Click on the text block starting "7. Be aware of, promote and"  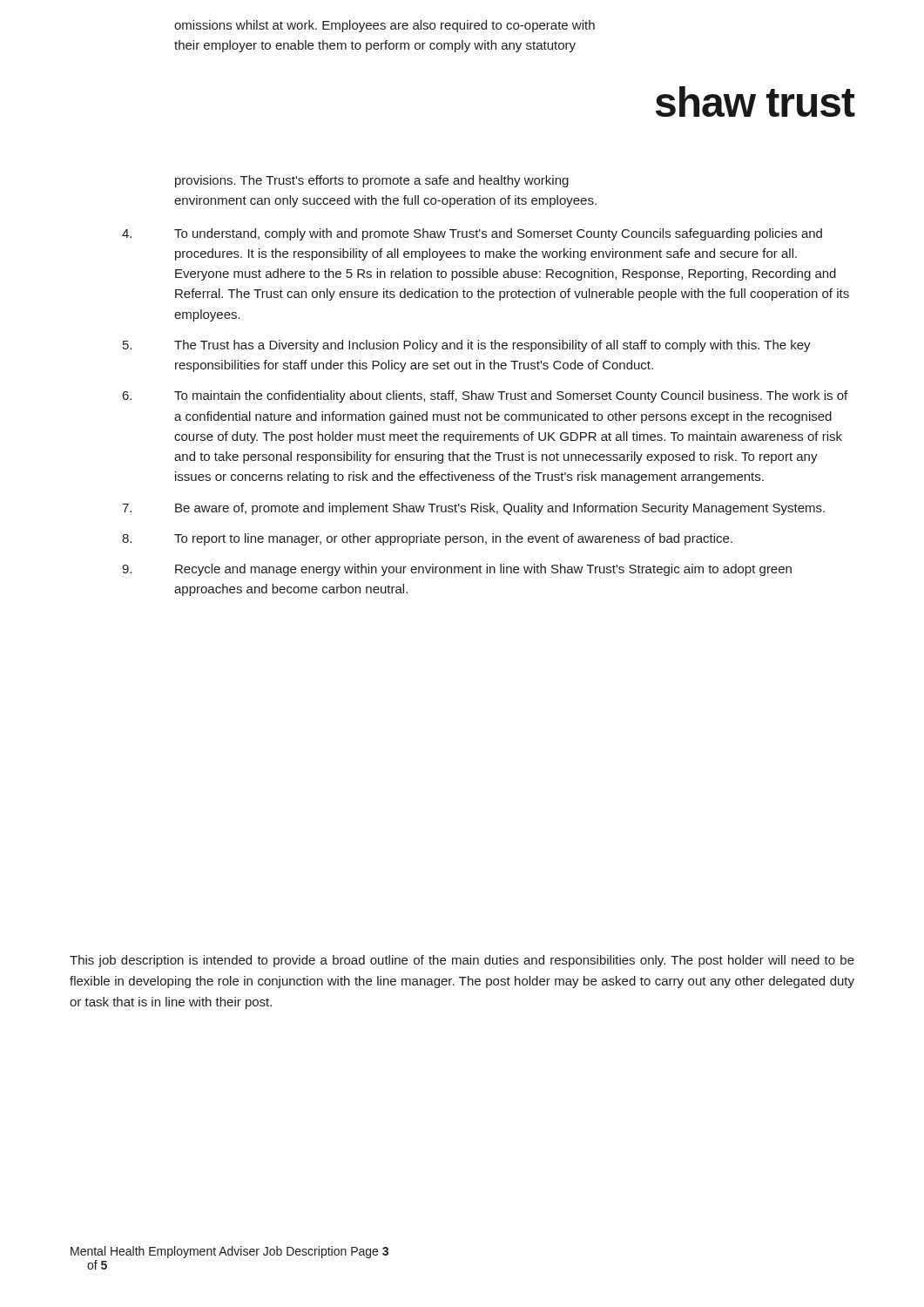coord(488,507)
